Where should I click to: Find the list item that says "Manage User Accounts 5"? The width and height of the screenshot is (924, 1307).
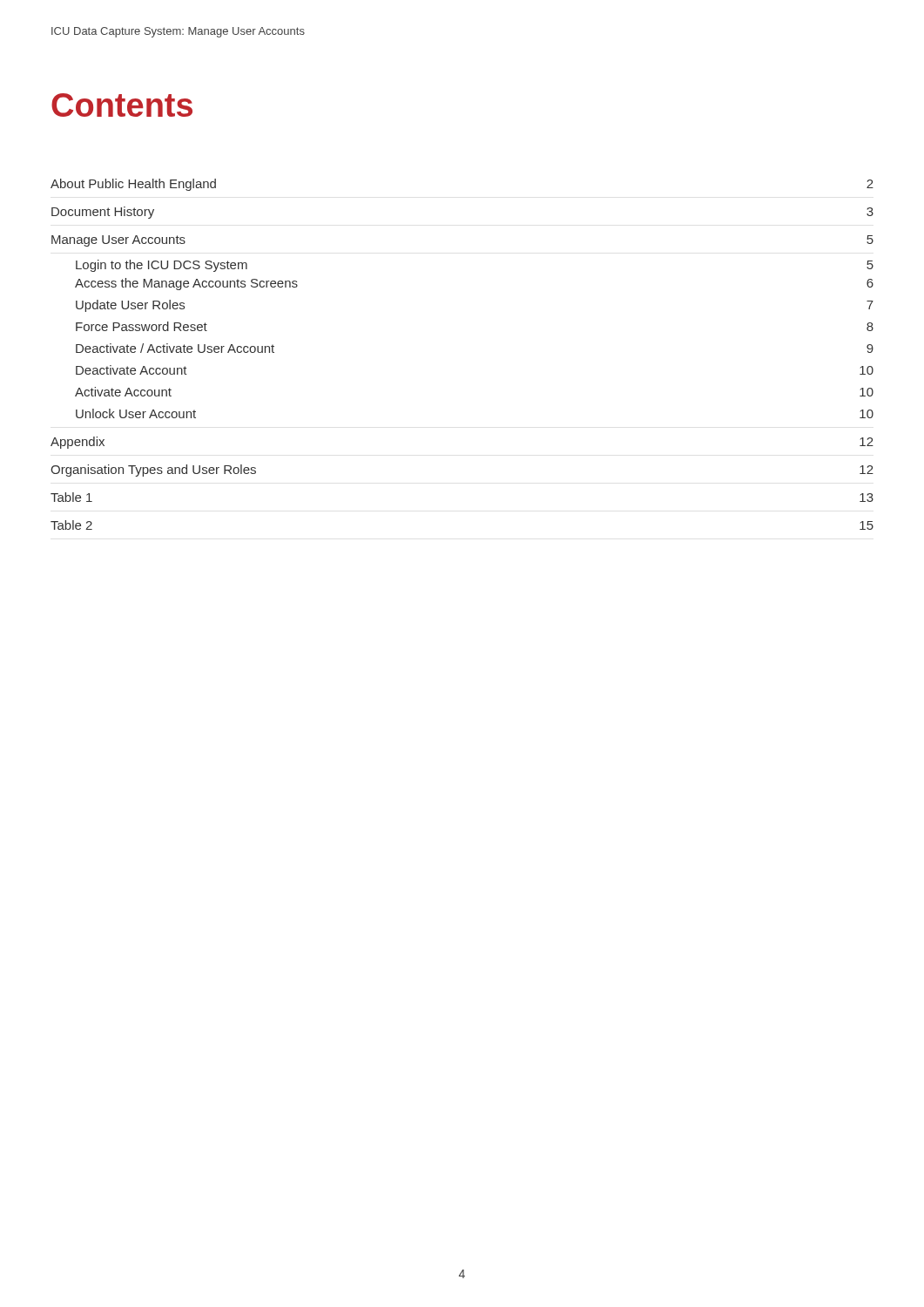[121, 240]
